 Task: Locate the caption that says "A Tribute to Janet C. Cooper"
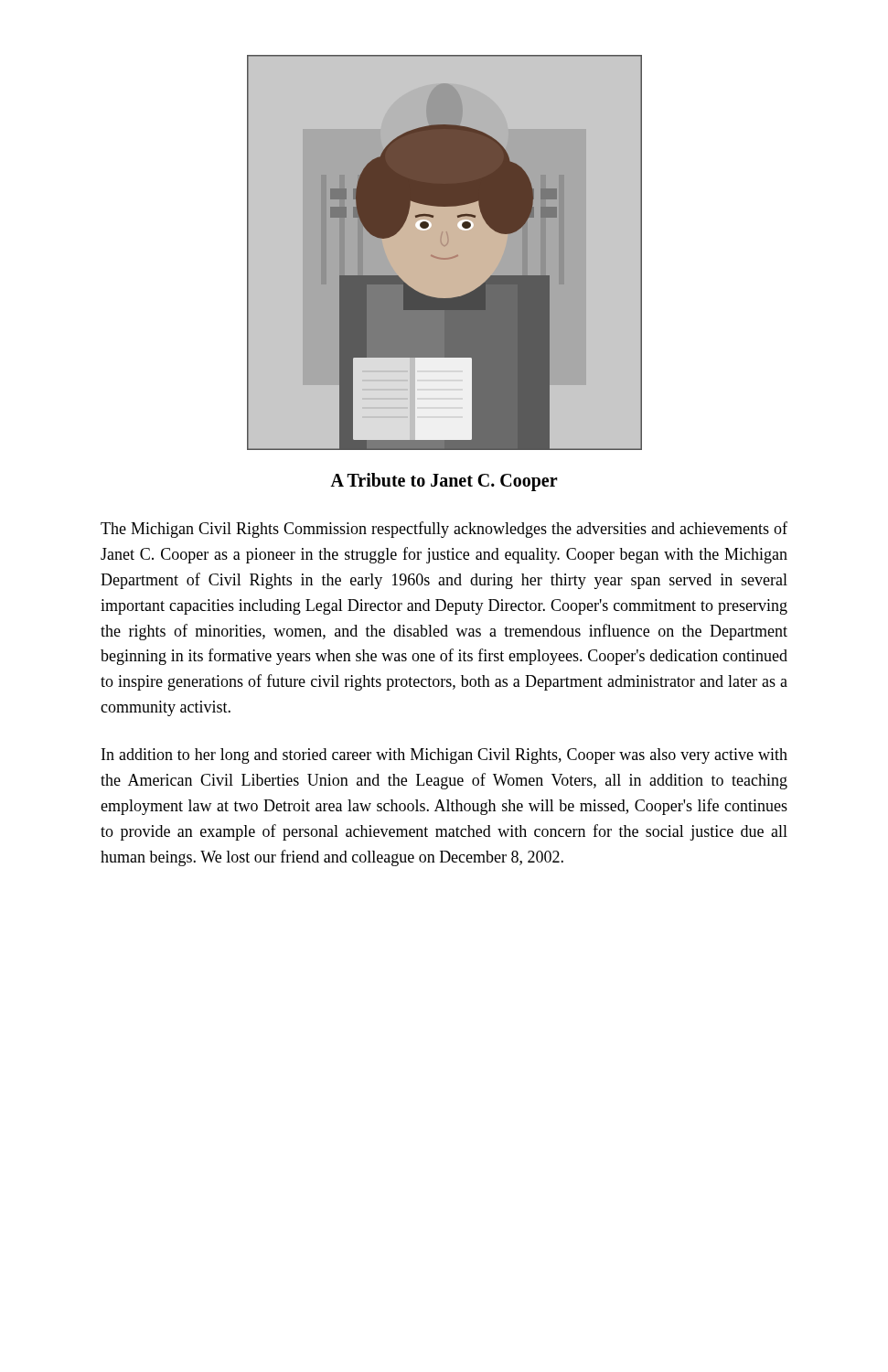pos(444,480)
